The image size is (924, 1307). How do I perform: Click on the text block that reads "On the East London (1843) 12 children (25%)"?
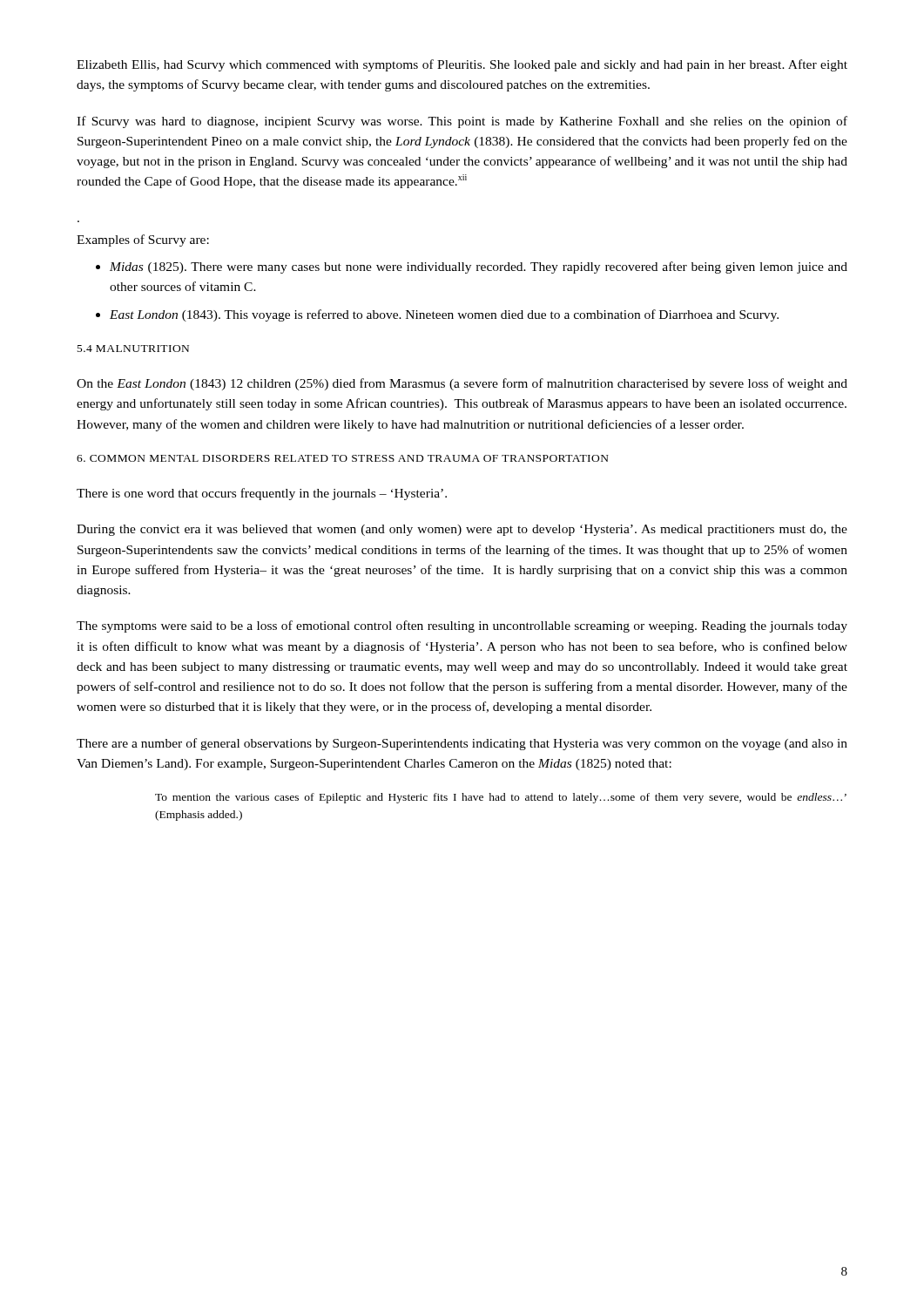[462, 403]
